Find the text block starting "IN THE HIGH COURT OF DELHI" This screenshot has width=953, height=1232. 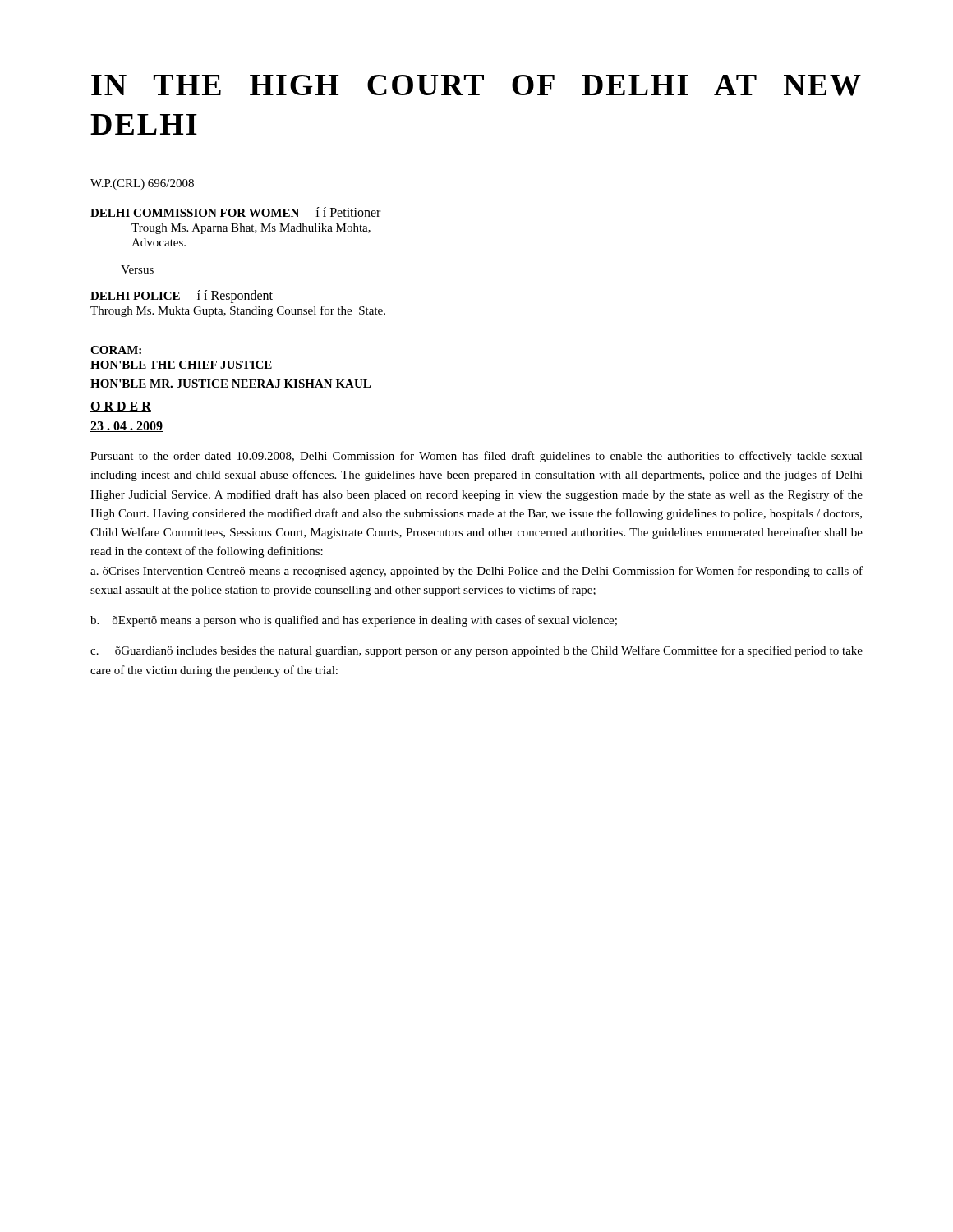click(476, 104)
